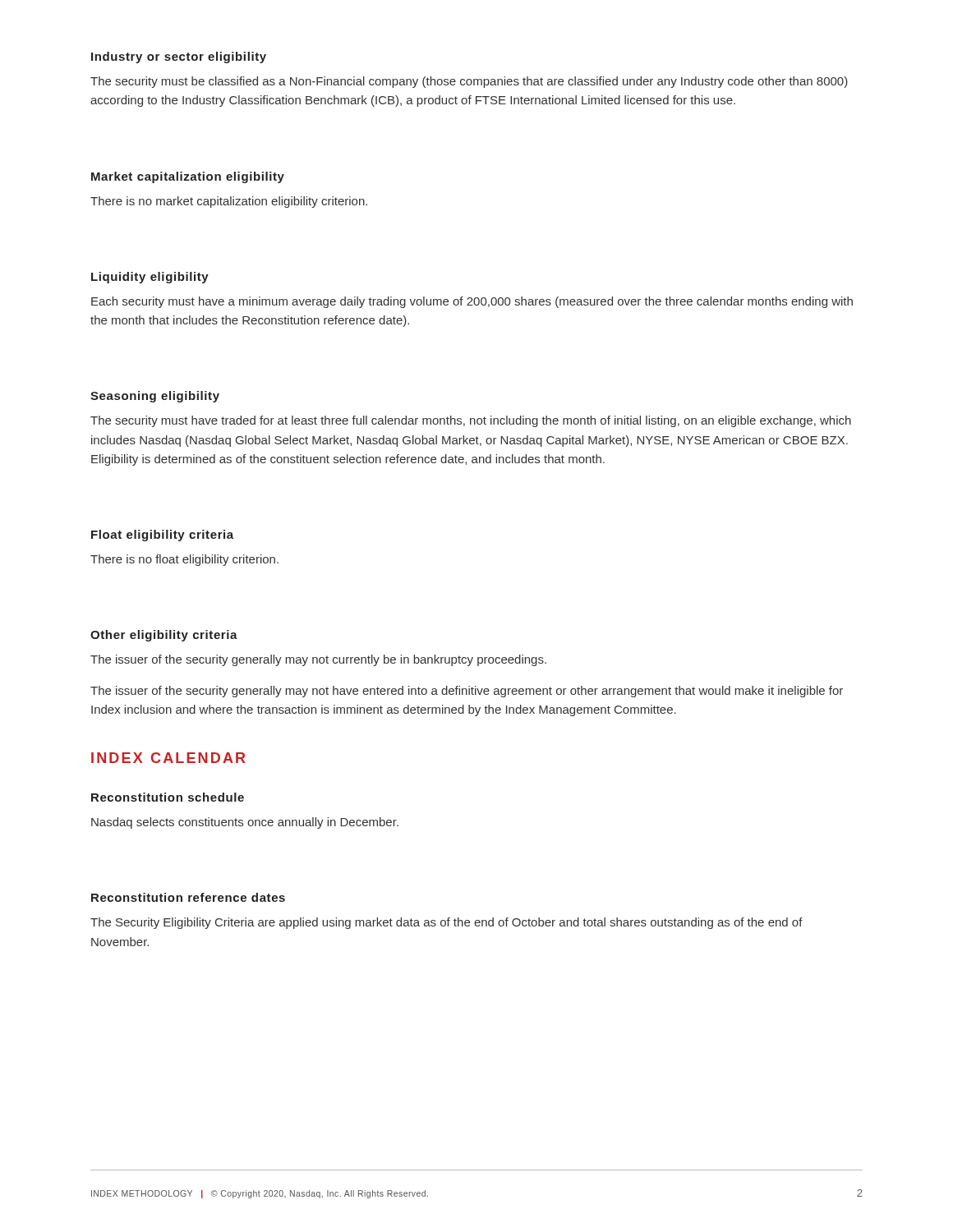
Task: Click on the block starting "The security must have"
Action: tap(471, 439)
